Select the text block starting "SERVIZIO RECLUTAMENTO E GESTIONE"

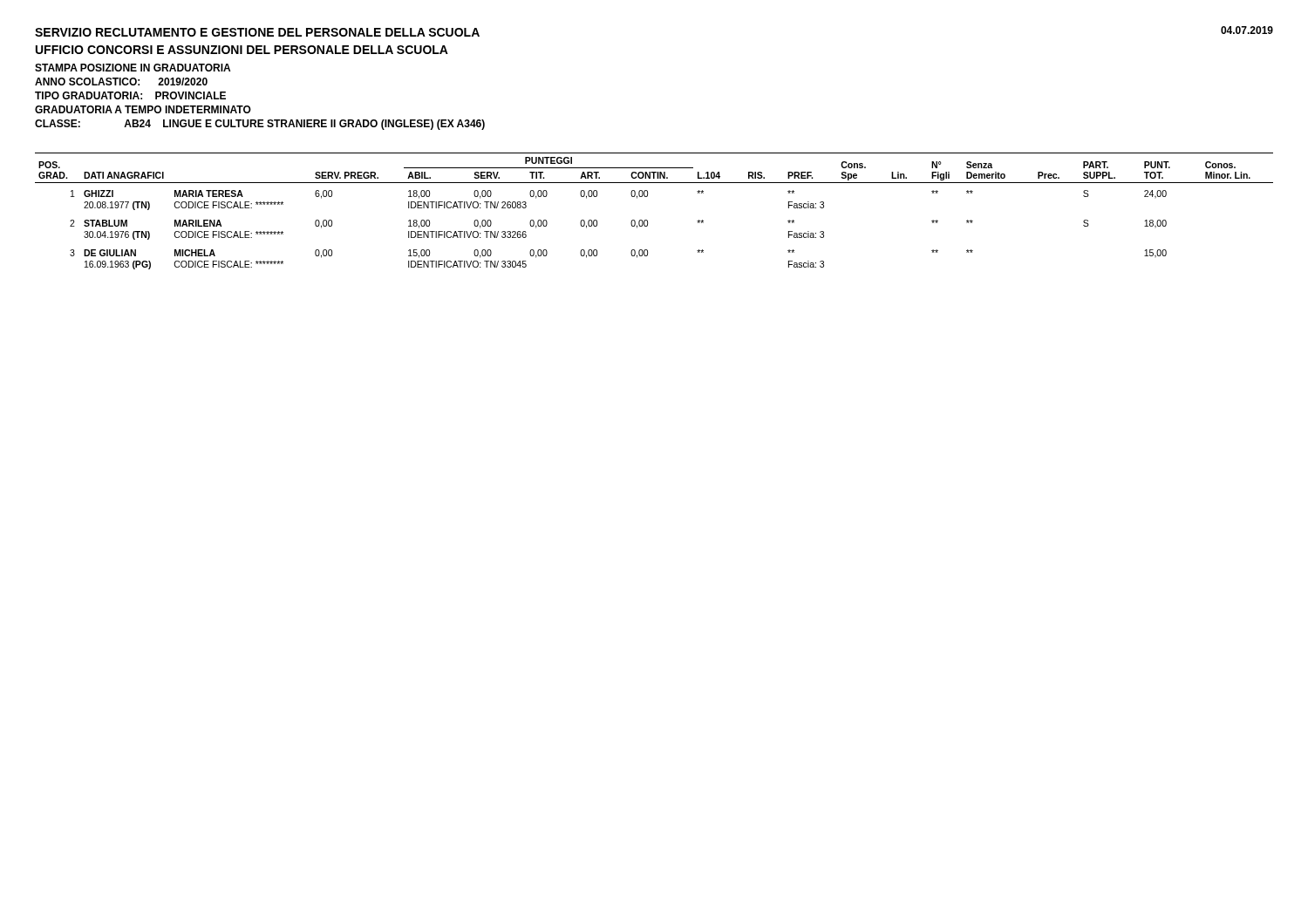click(257, 41)
